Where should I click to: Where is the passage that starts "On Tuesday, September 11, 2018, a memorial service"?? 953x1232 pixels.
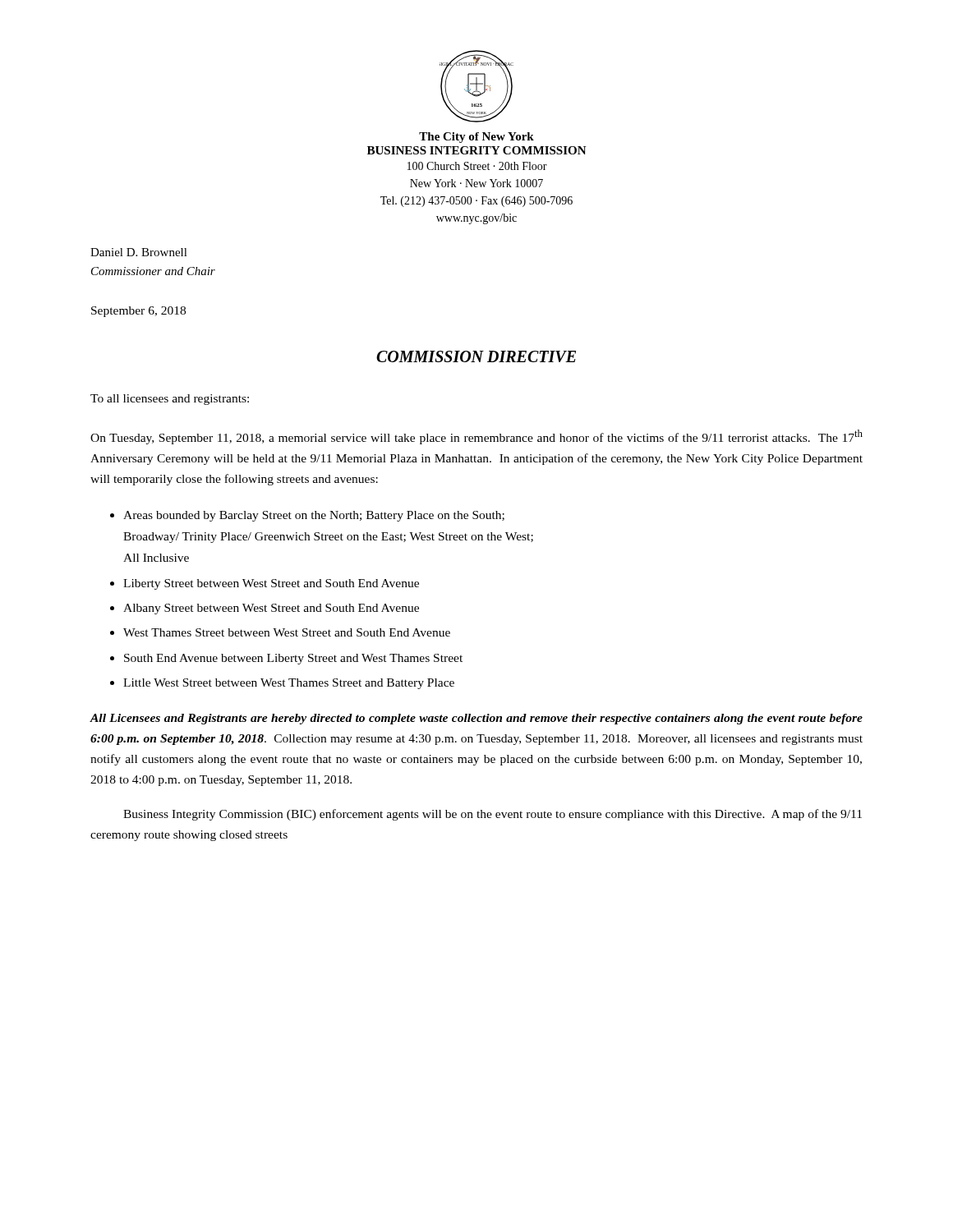click(476, 456)
